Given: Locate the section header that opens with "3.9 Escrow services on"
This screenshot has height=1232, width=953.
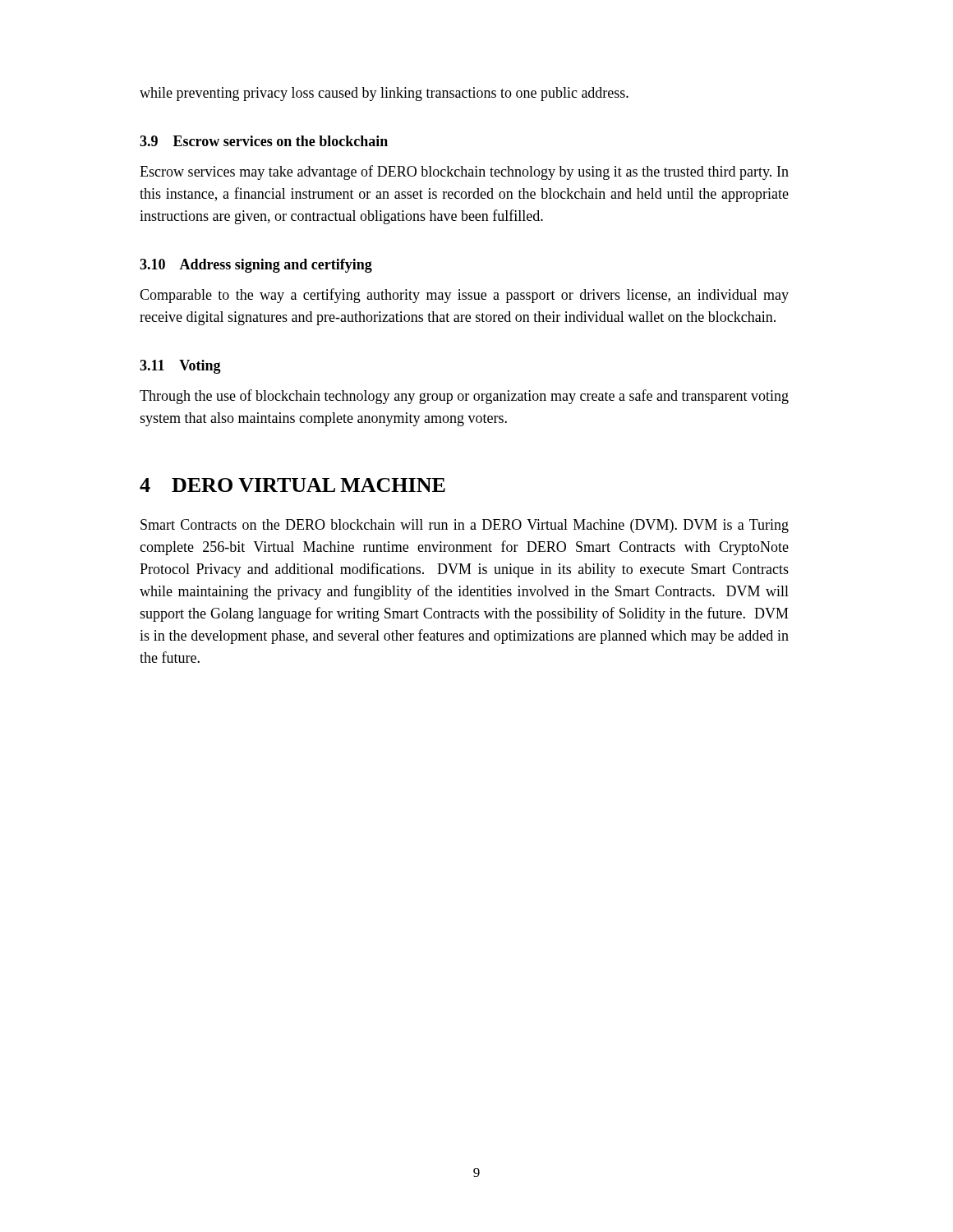Looking at the screenshot, I should point(264,141).
